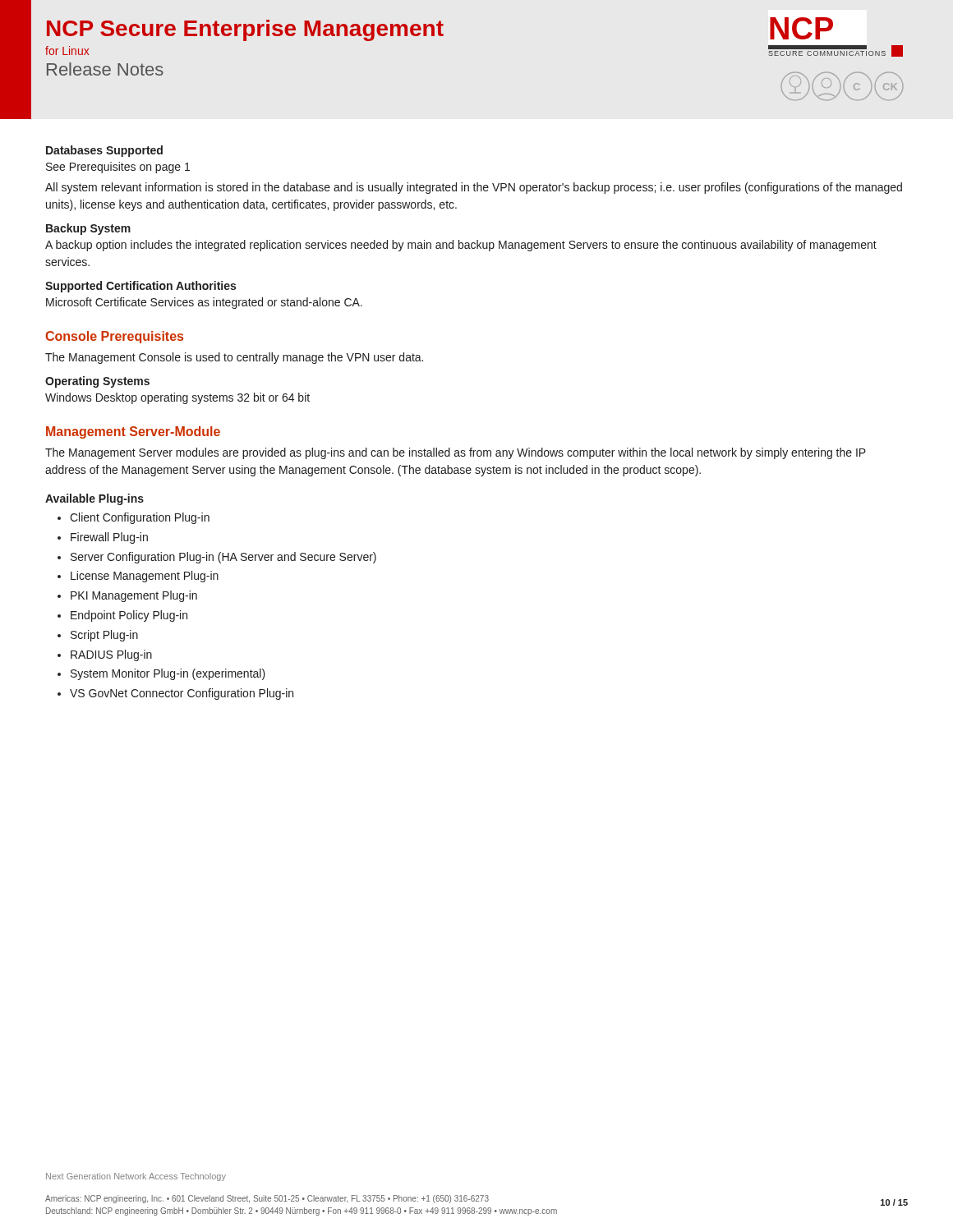Find the list item that reads "System Monitor Plug-in"
Screen dimensions: 1232x953
pyautogui.click(x=168, y=674)
